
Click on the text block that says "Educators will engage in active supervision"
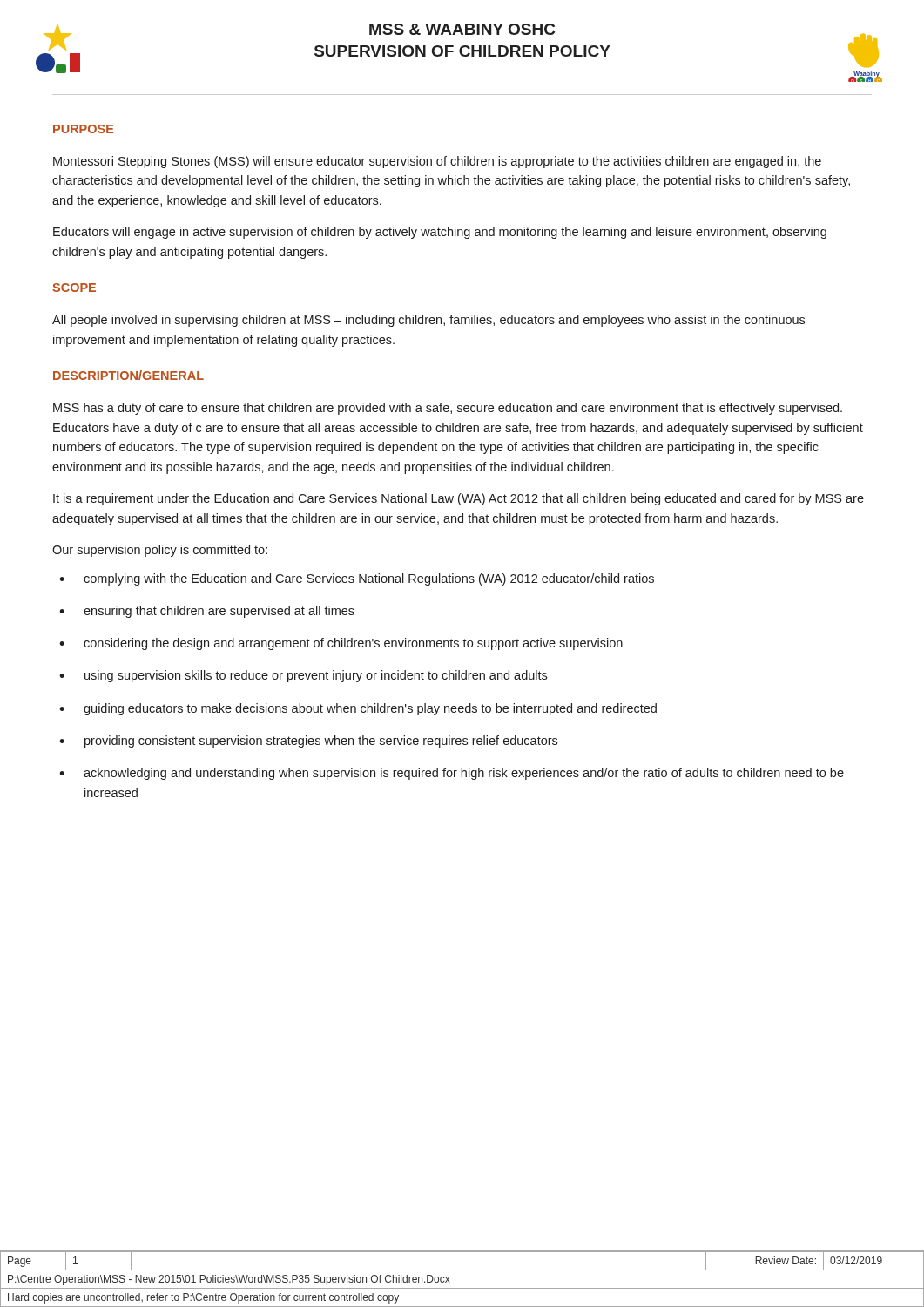440,242
